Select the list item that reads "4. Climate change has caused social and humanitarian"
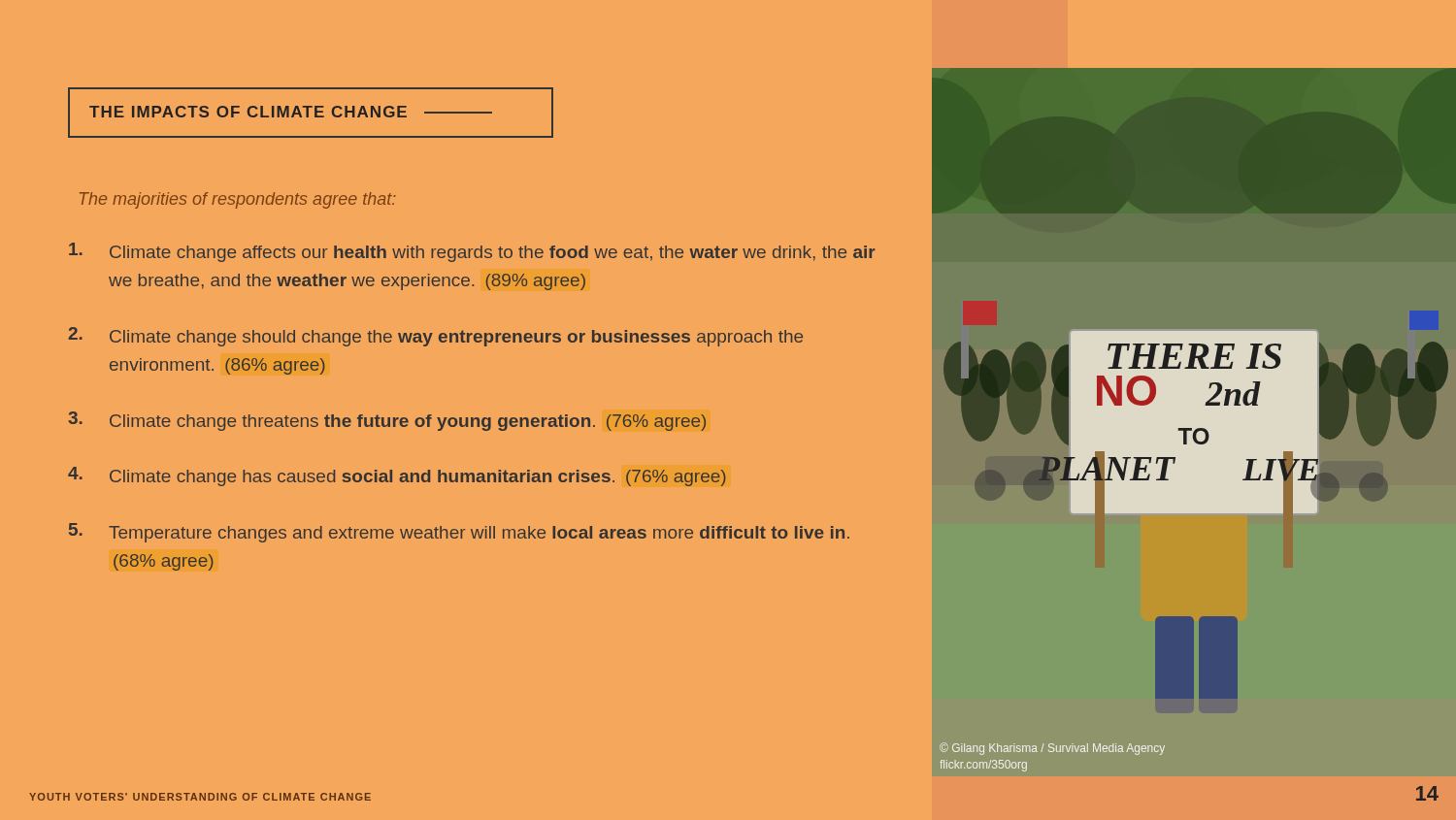The image size is (1456, 820). [x=485, y=476]
